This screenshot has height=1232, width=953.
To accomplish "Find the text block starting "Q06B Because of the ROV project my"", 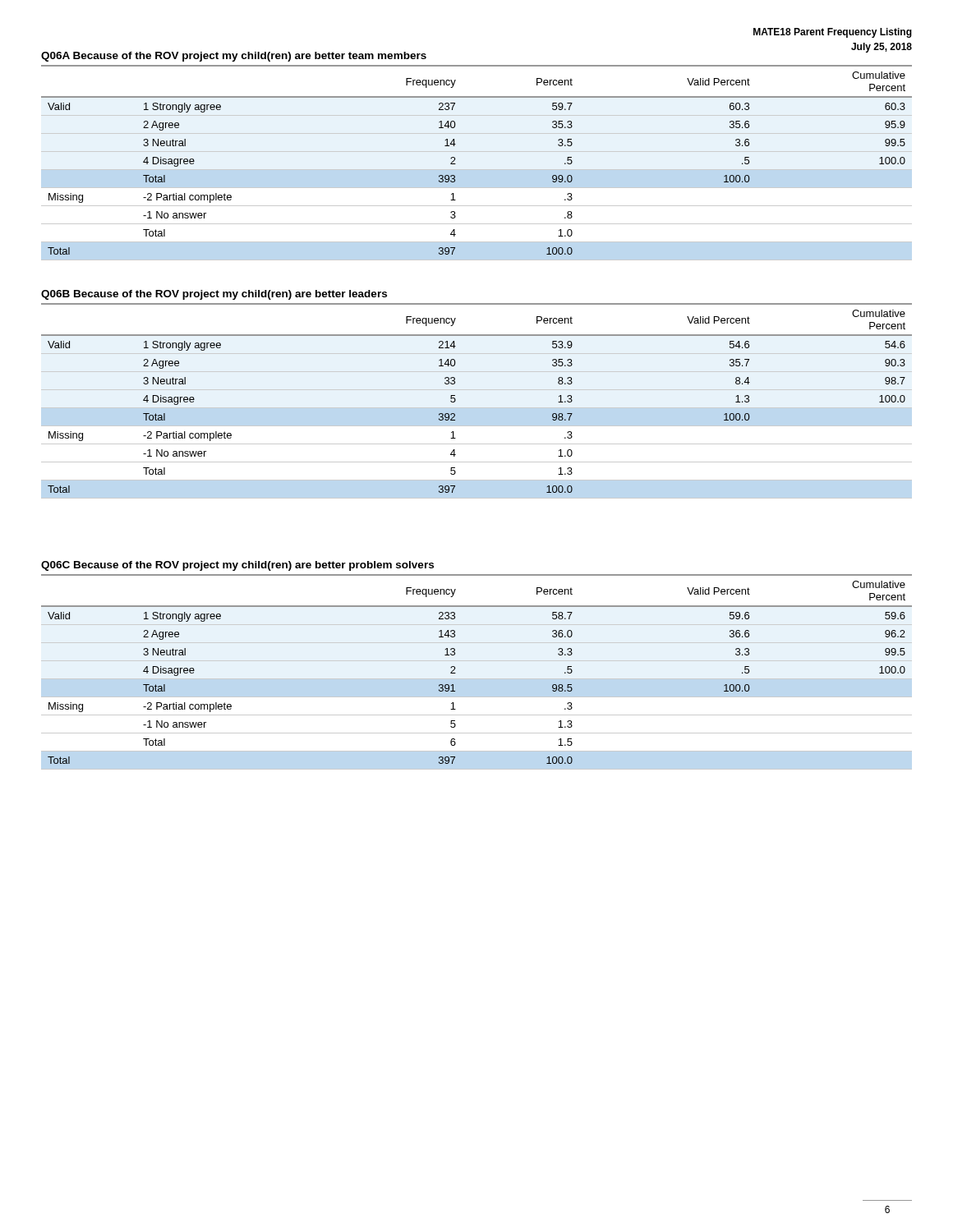I will click(x=214, y=294).
